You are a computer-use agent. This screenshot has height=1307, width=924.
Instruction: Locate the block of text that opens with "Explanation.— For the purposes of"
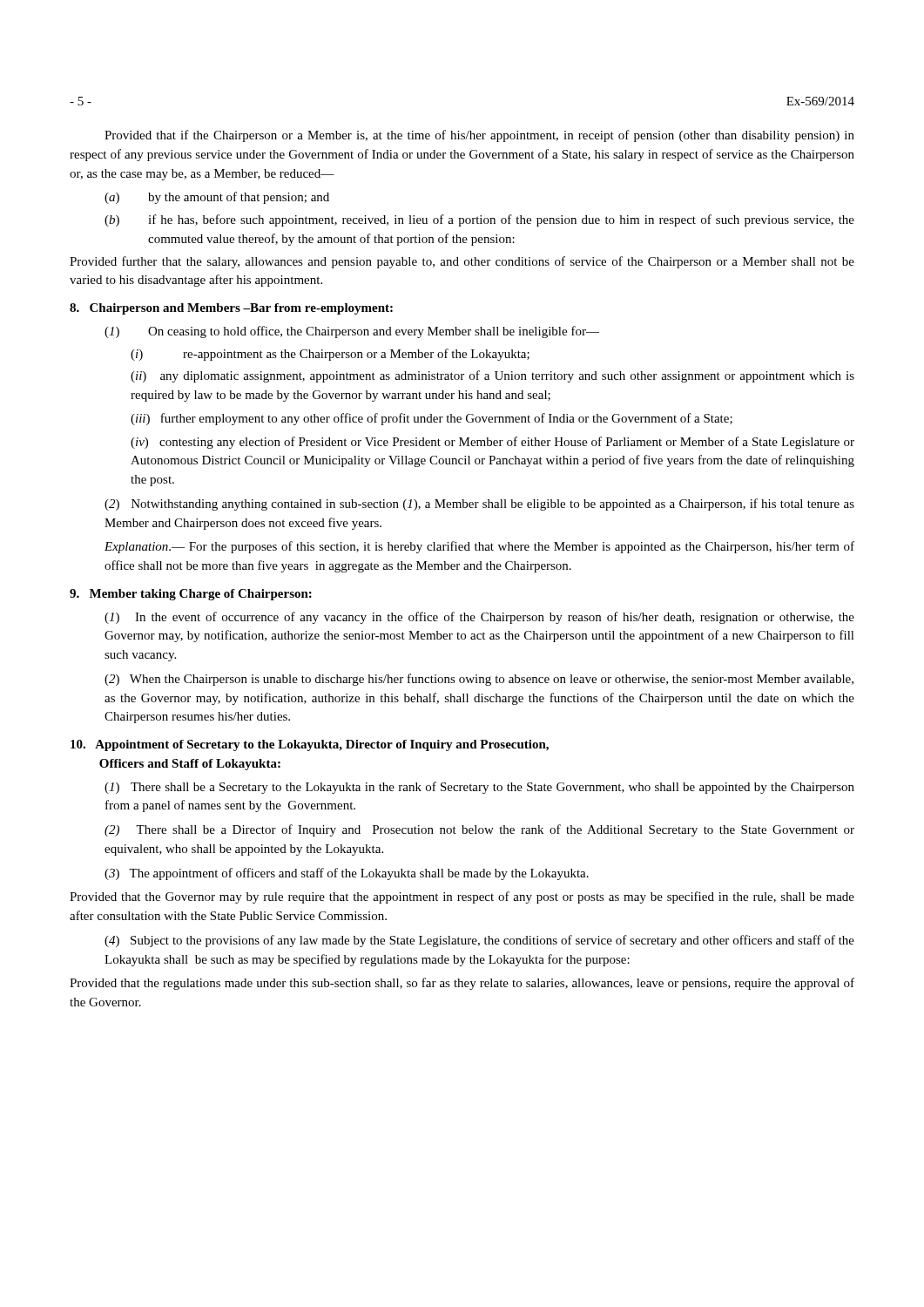pyautogui.click(x=462, y=557)
